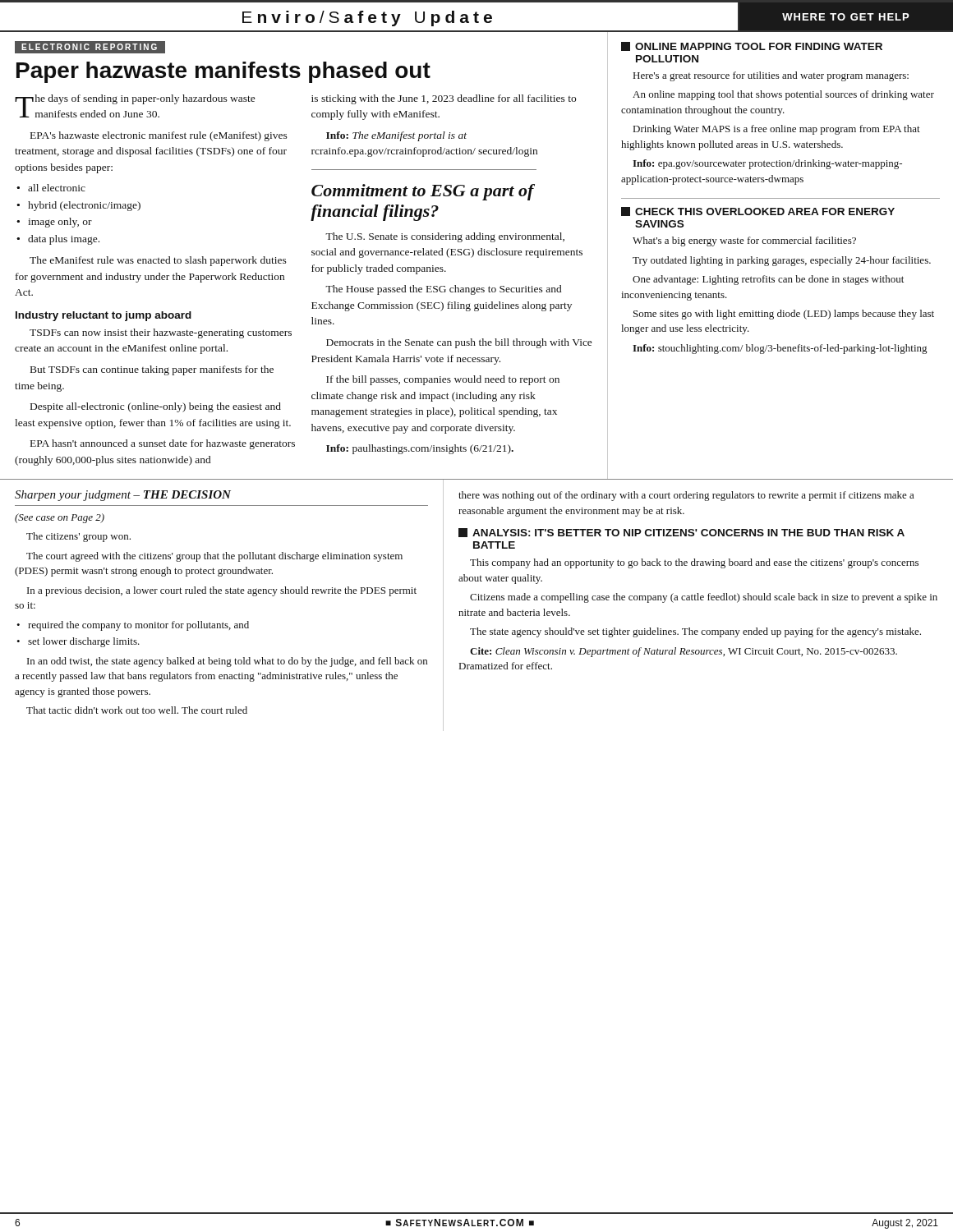Point to the block beginning "The eManifest rule was enacted"
The width and height of the screenshot is (953, 1232).
pos(155,276)
